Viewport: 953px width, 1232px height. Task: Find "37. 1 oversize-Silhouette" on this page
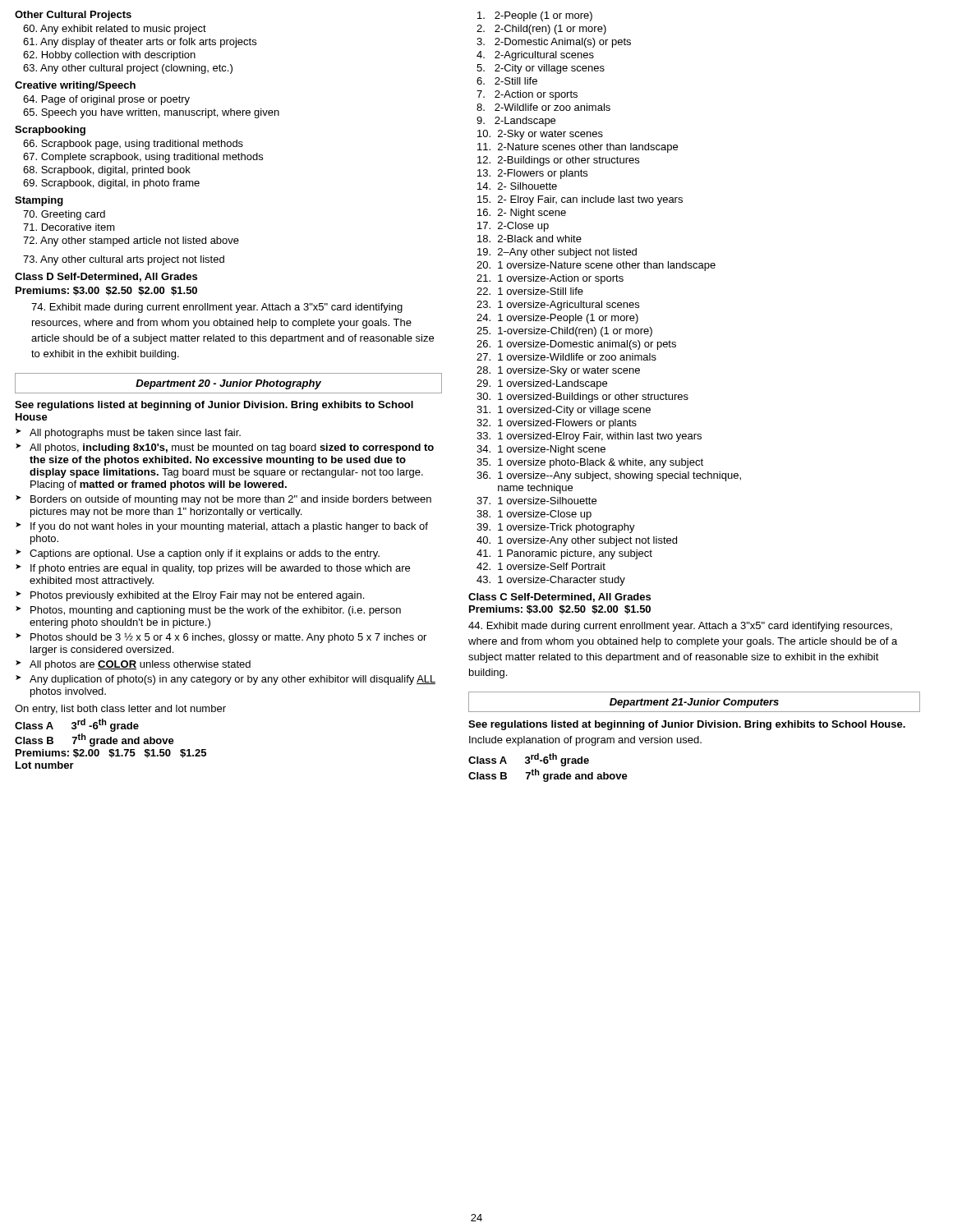coord(537,501)
